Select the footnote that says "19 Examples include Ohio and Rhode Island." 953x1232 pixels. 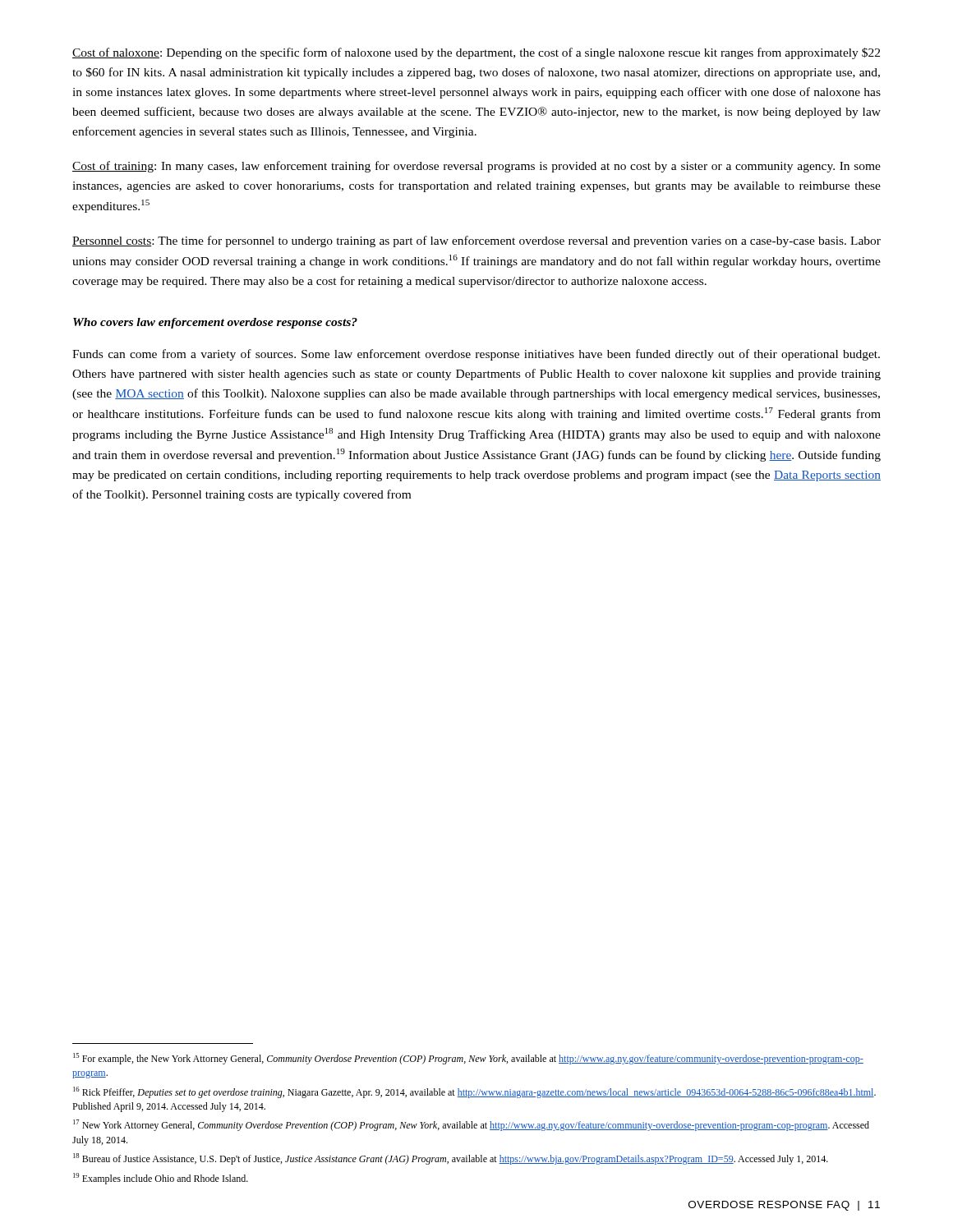160,1177
